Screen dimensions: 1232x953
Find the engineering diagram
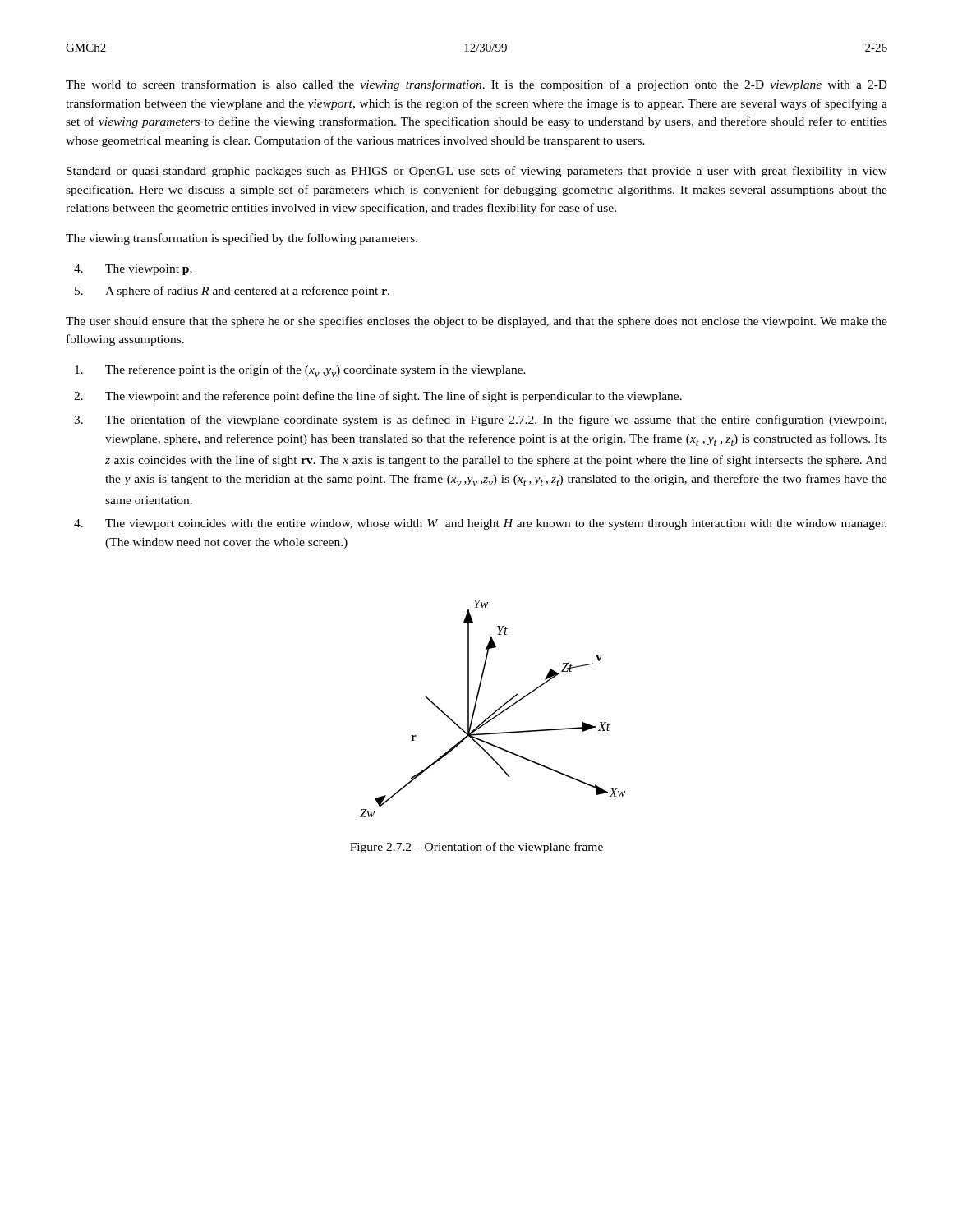click(x=476, y=716)
